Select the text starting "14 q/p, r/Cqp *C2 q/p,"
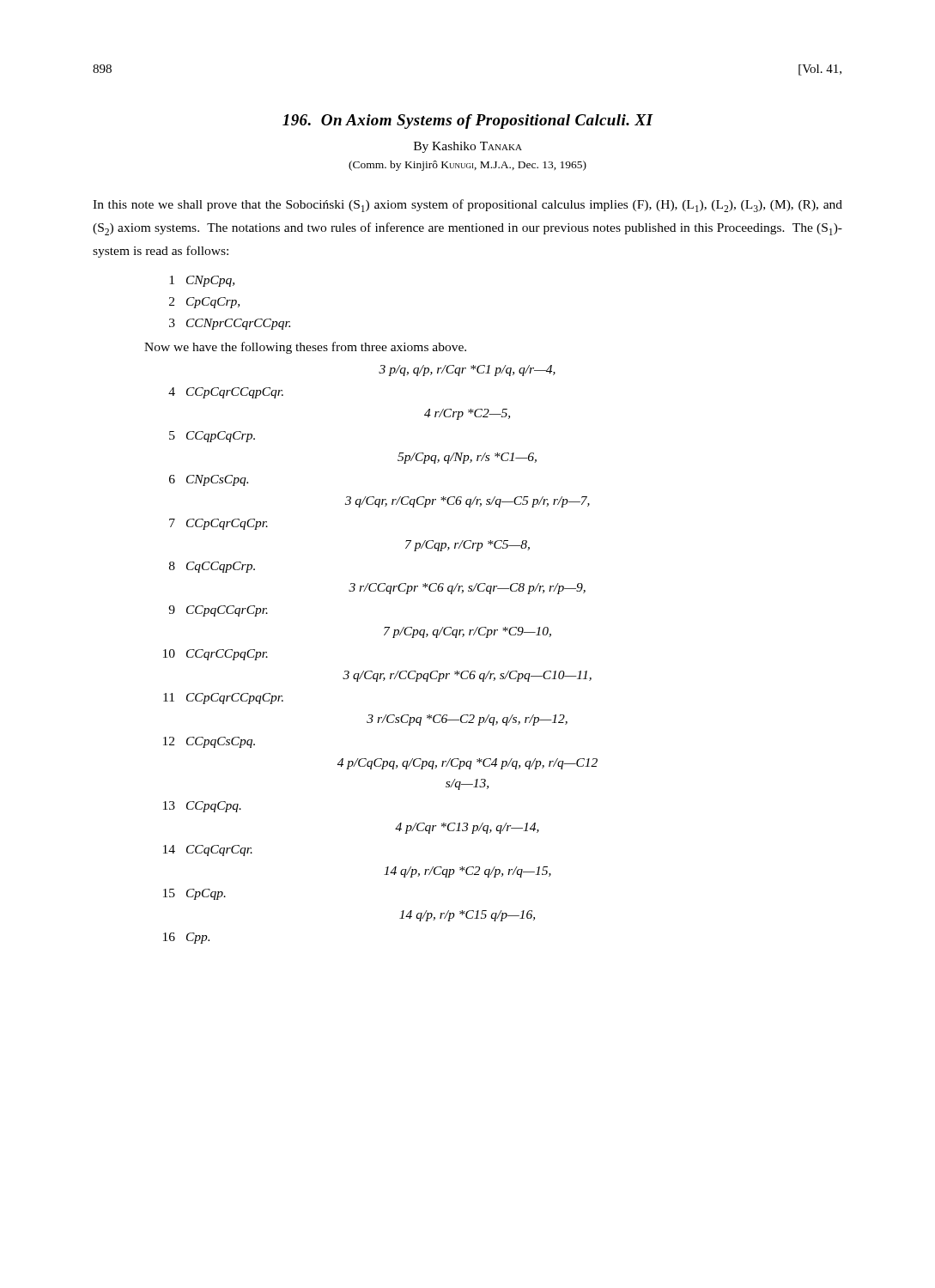Screen dimensions: 1288x935 pos(468,870)
